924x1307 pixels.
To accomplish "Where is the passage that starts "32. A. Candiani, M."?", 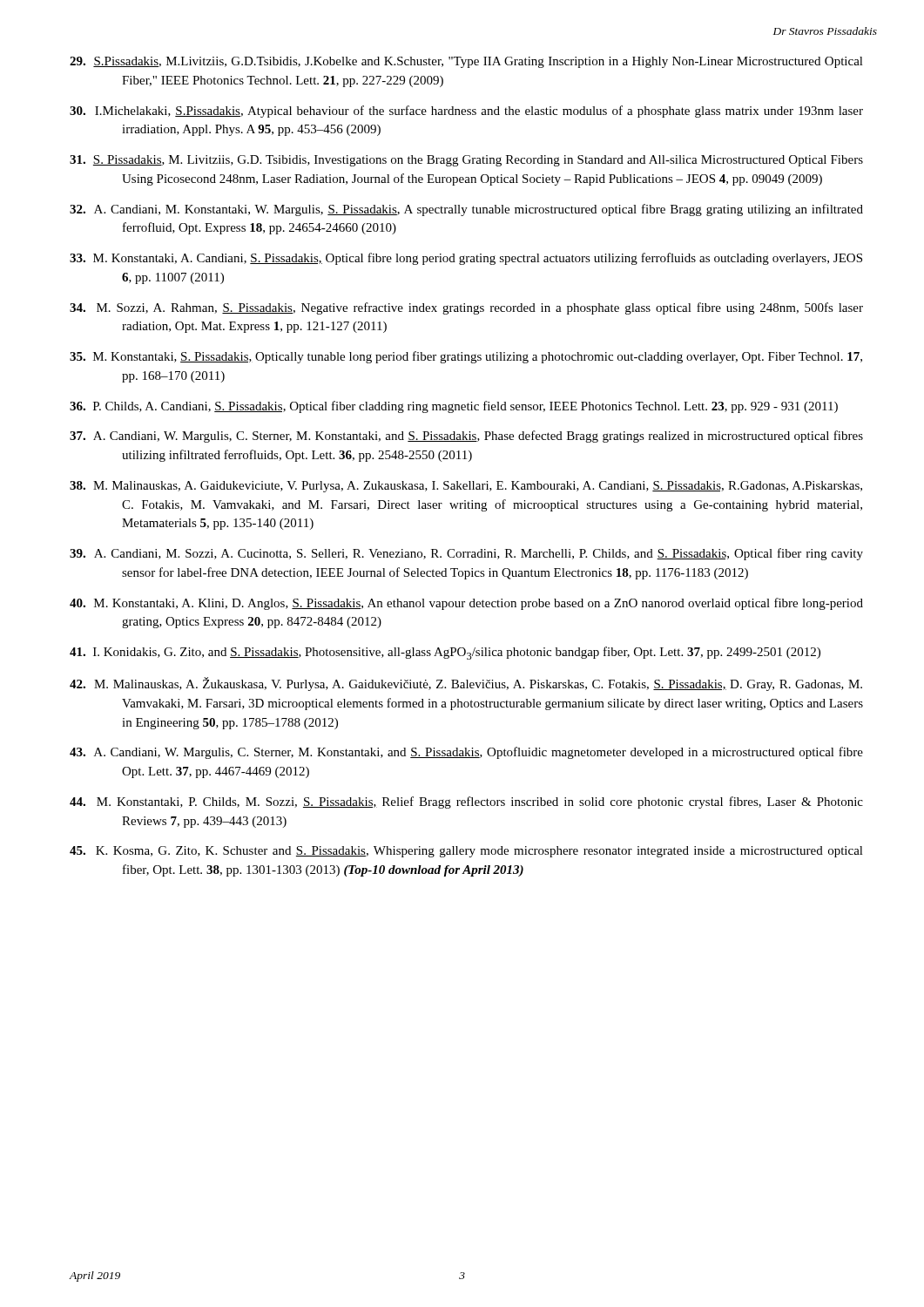I will tap(466, 218).
